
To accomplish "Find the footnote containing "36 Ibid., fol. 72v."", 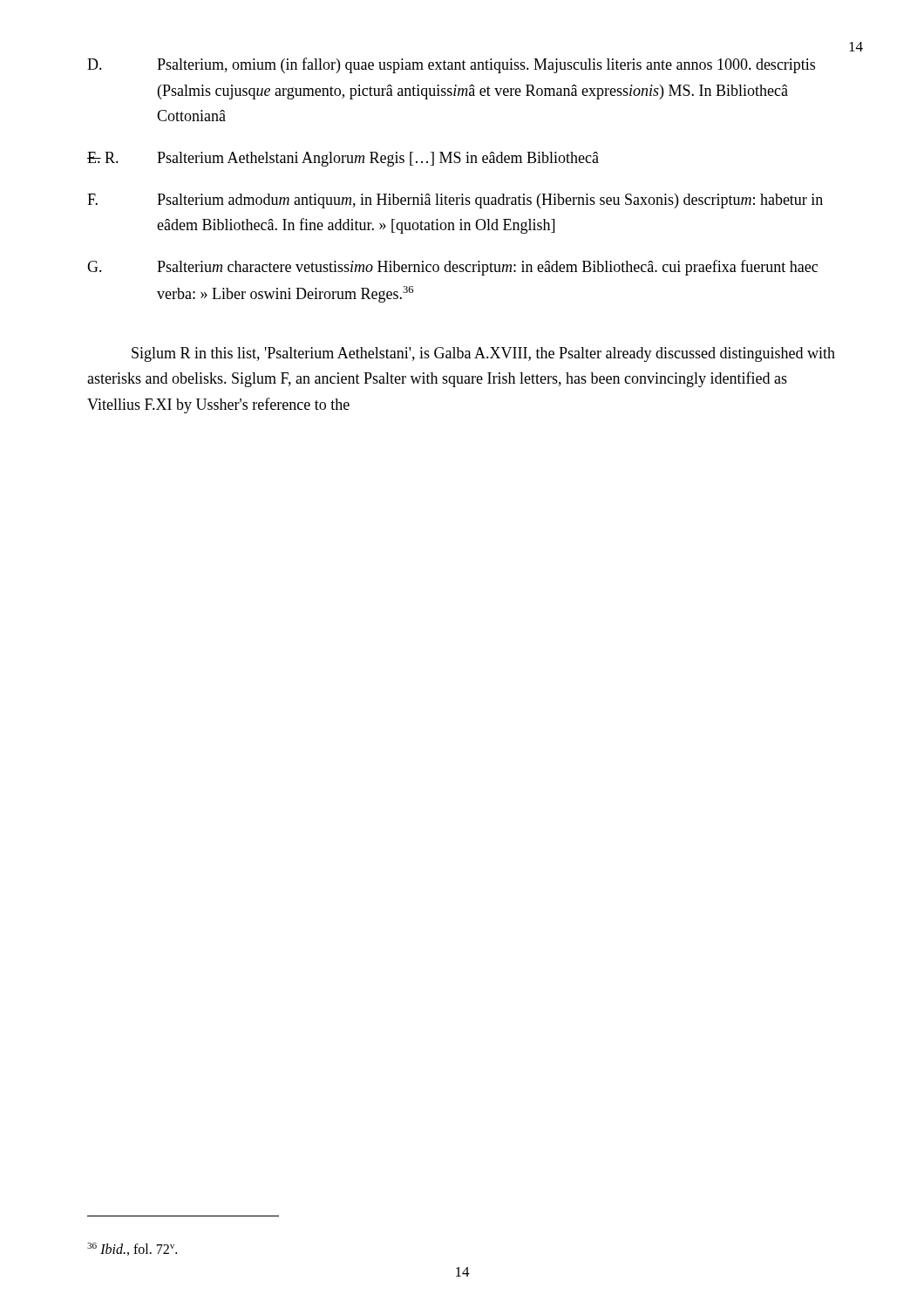I will pos(133,1248).
